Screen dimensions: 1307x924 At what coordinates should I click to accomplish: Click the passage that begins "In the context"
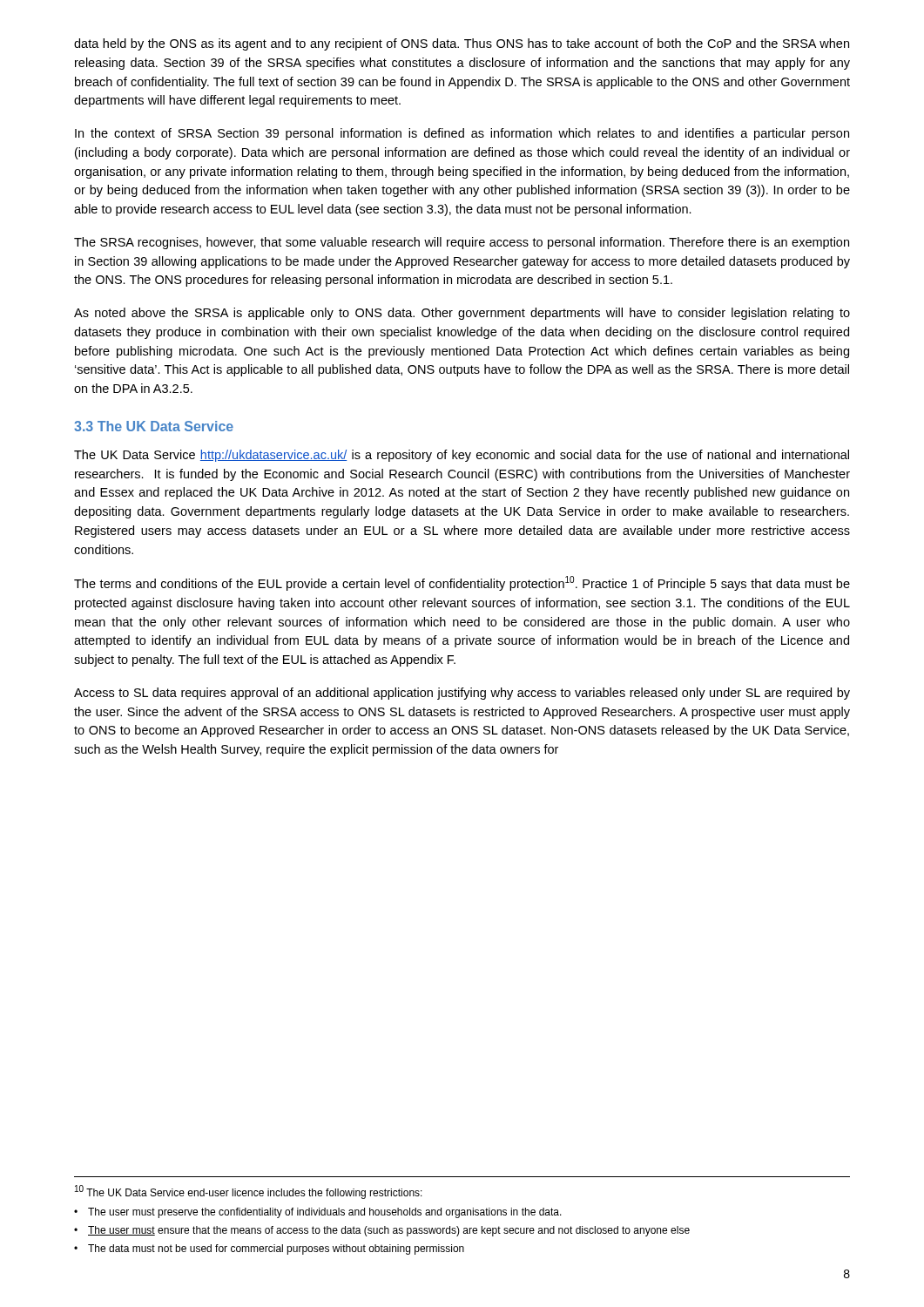(x=462, y=172)
